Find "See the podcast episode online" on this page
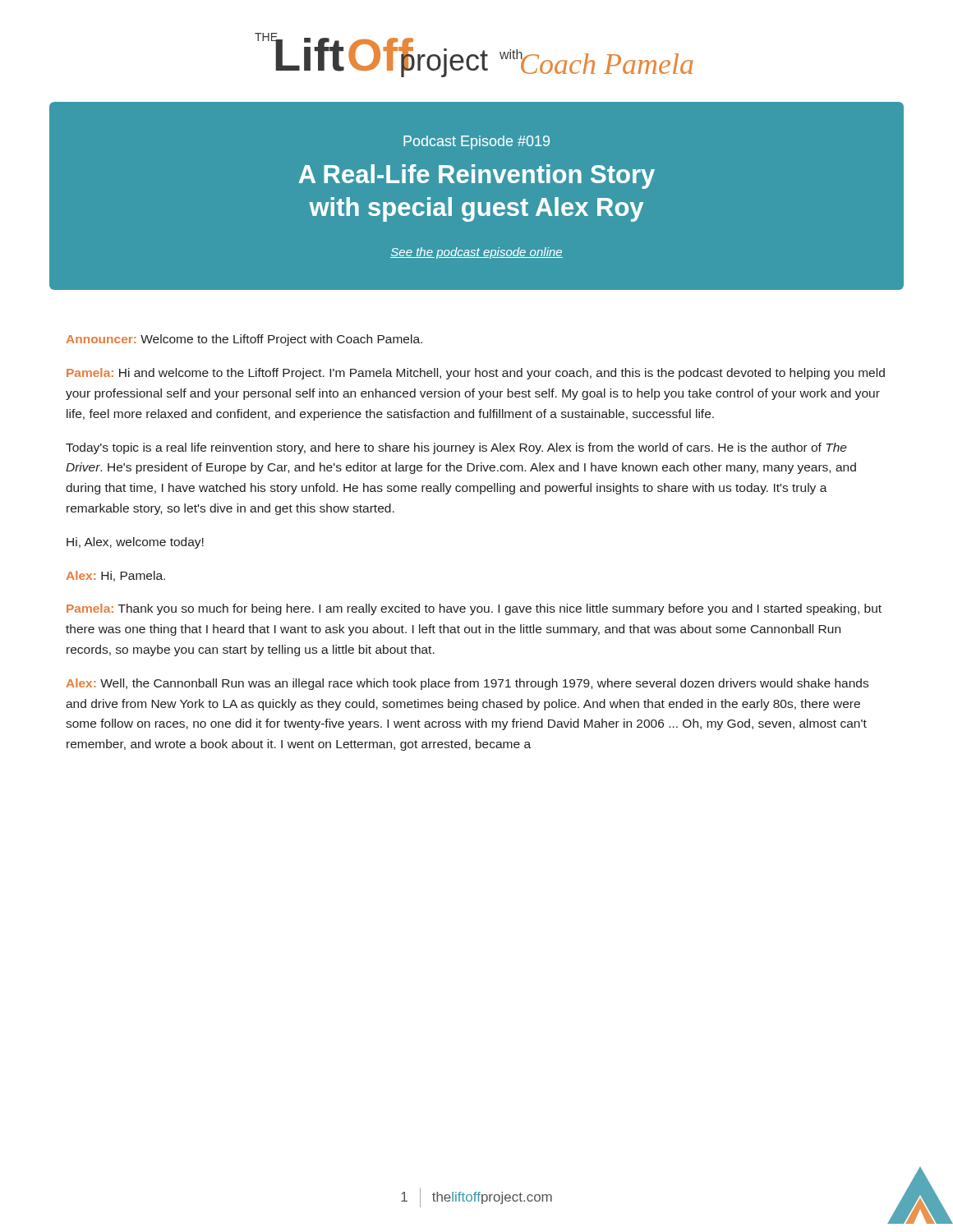The height and width of the screenshot is (1232, 953). (x=476, y=252)
